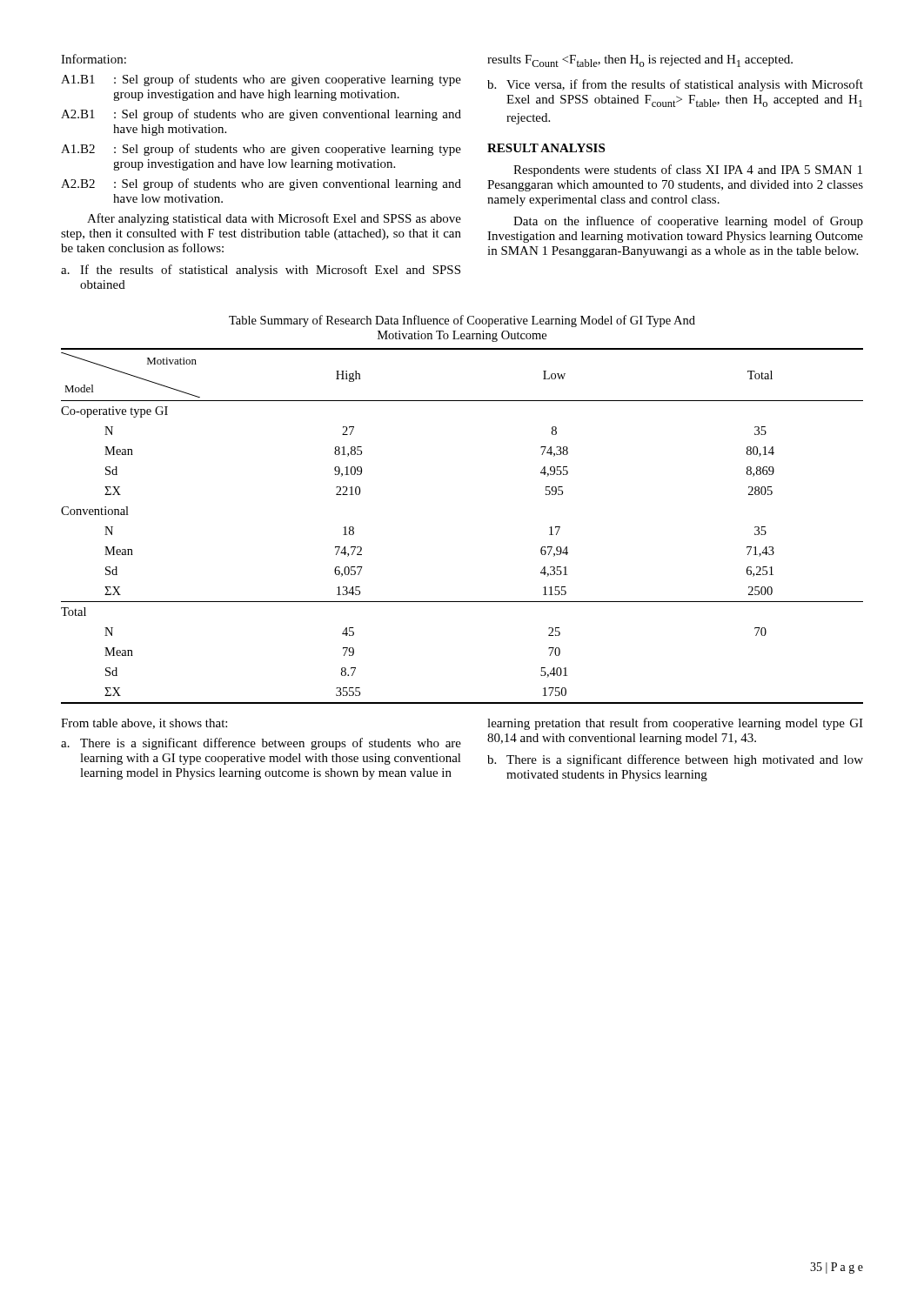Click on the passage starting "Table Summary of Research Data"

[x=462, y=328]
